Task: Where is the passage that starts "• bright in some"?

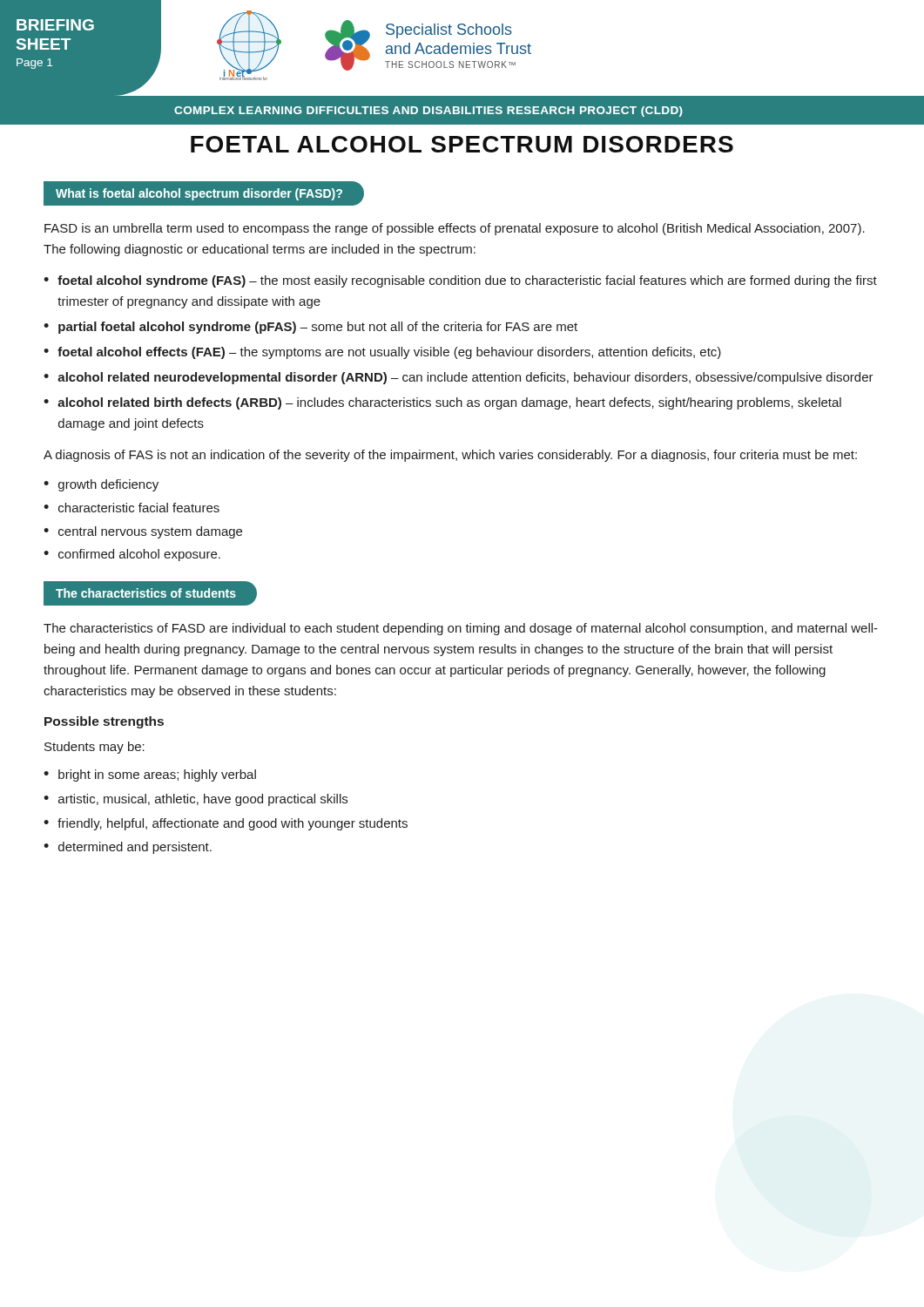Action: 150,775
